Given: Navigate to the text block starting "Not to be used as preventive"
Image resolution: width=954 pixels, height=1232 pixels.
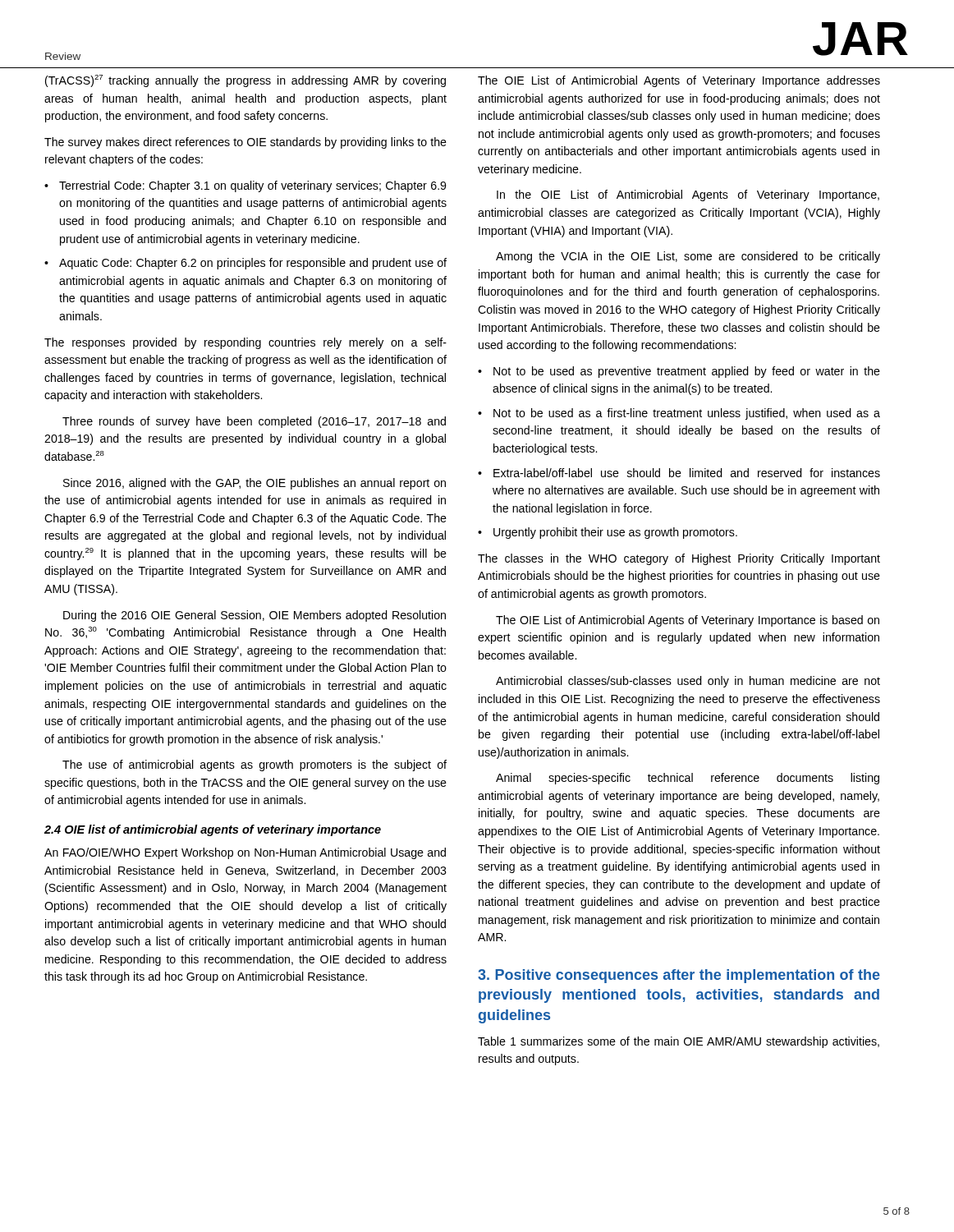Looking at the screenshot, I should pyautogui.click(x=686, y=380).
